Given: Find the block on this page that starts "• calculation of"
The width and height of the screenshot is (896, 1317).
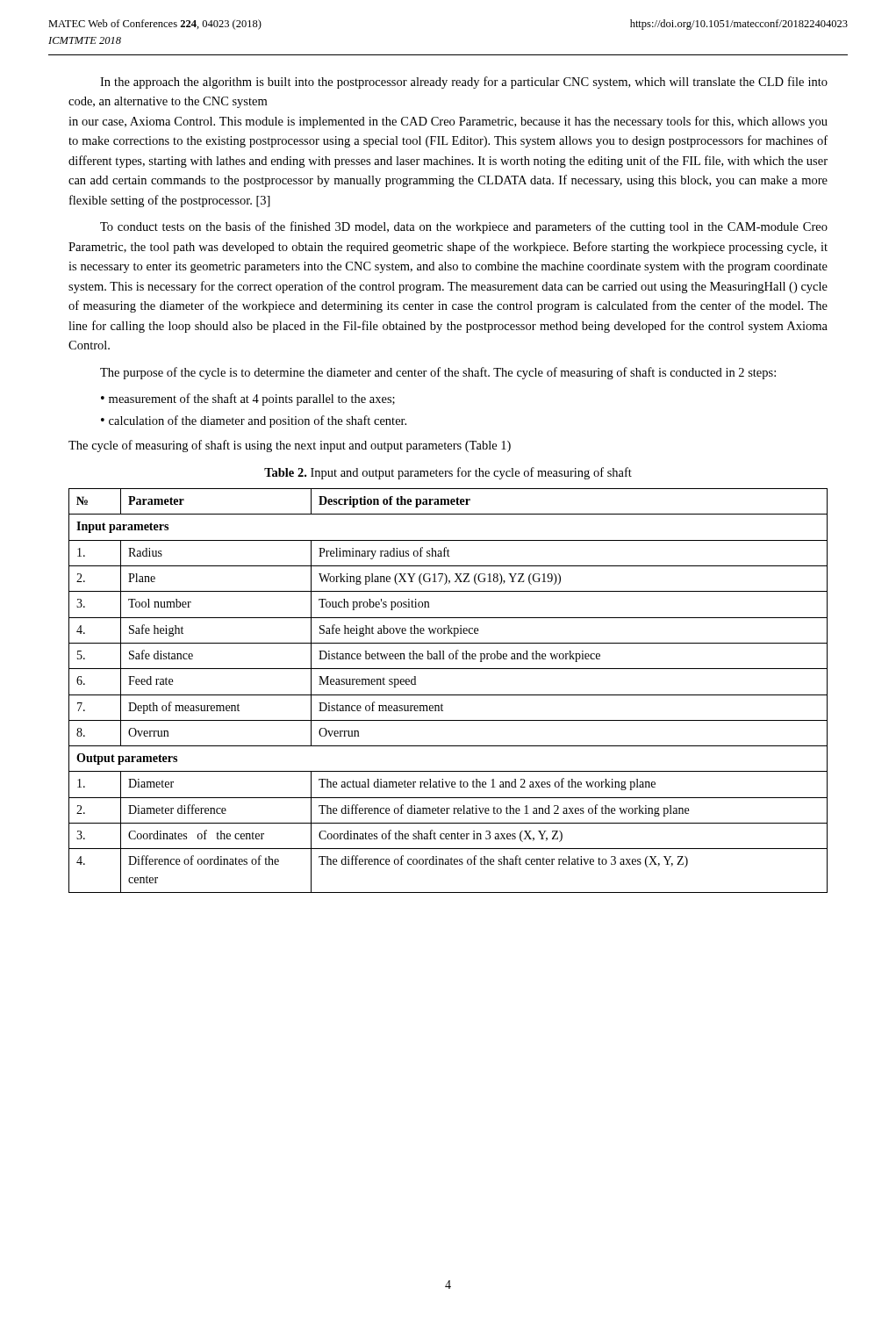Looking at the screenshot, I should coord(254,420).
